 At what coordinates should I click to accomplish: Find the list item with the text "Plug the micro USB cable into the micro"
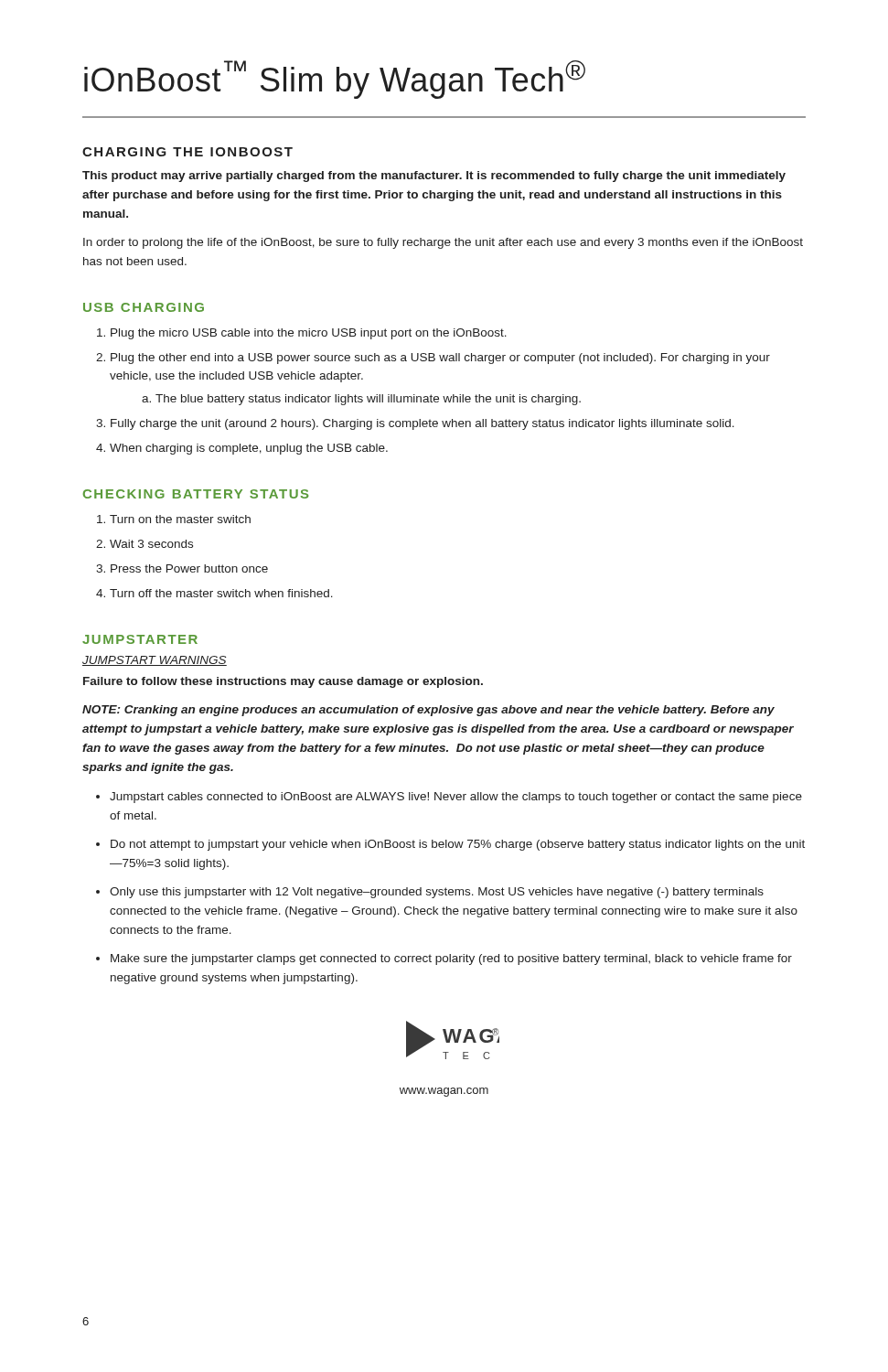point(308,332)
